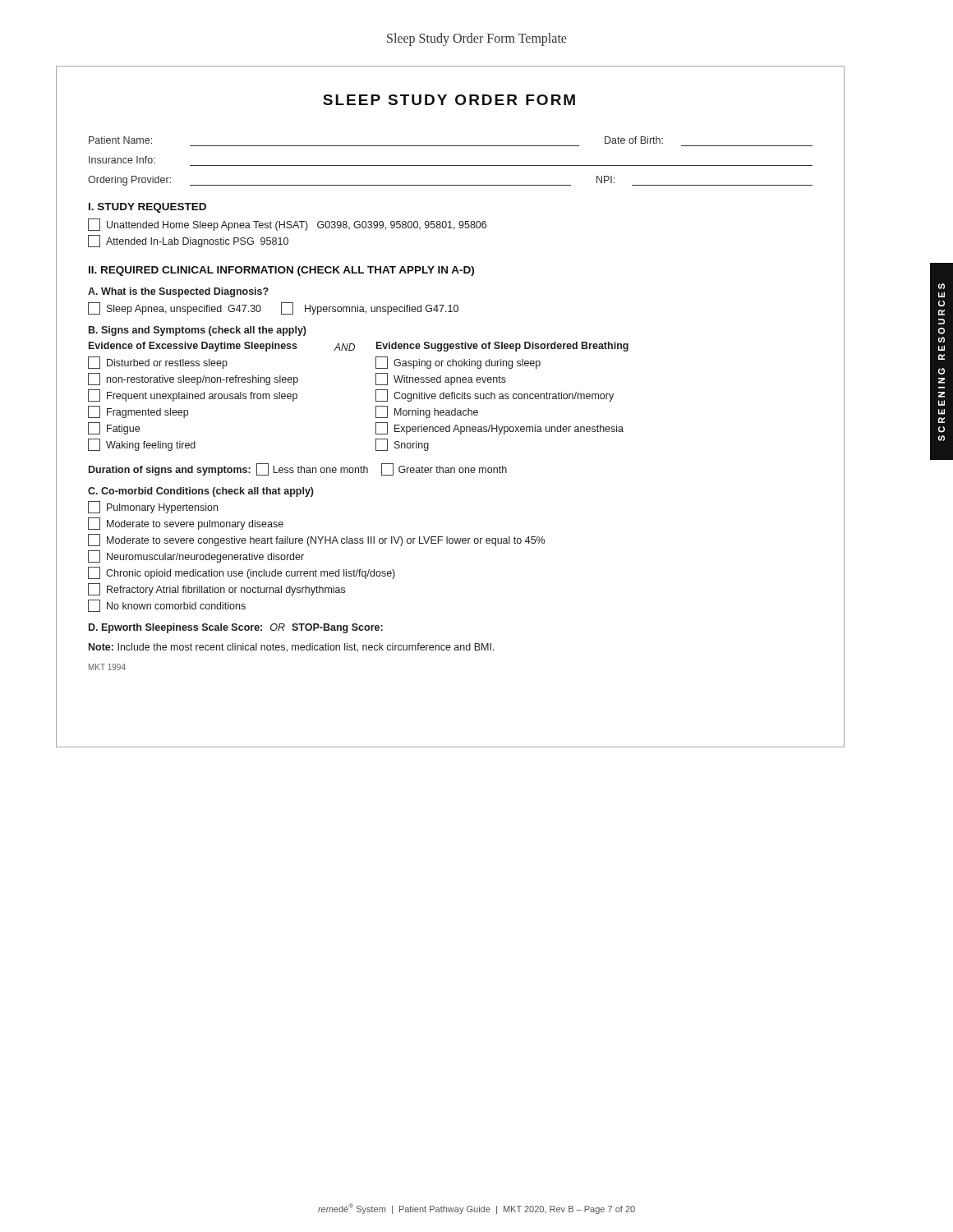Click on the text block starting "Moderate to severe pulmonary disease"
Image resolution: width=953 pixels, height=1232 pixels.
coord(186,524)
